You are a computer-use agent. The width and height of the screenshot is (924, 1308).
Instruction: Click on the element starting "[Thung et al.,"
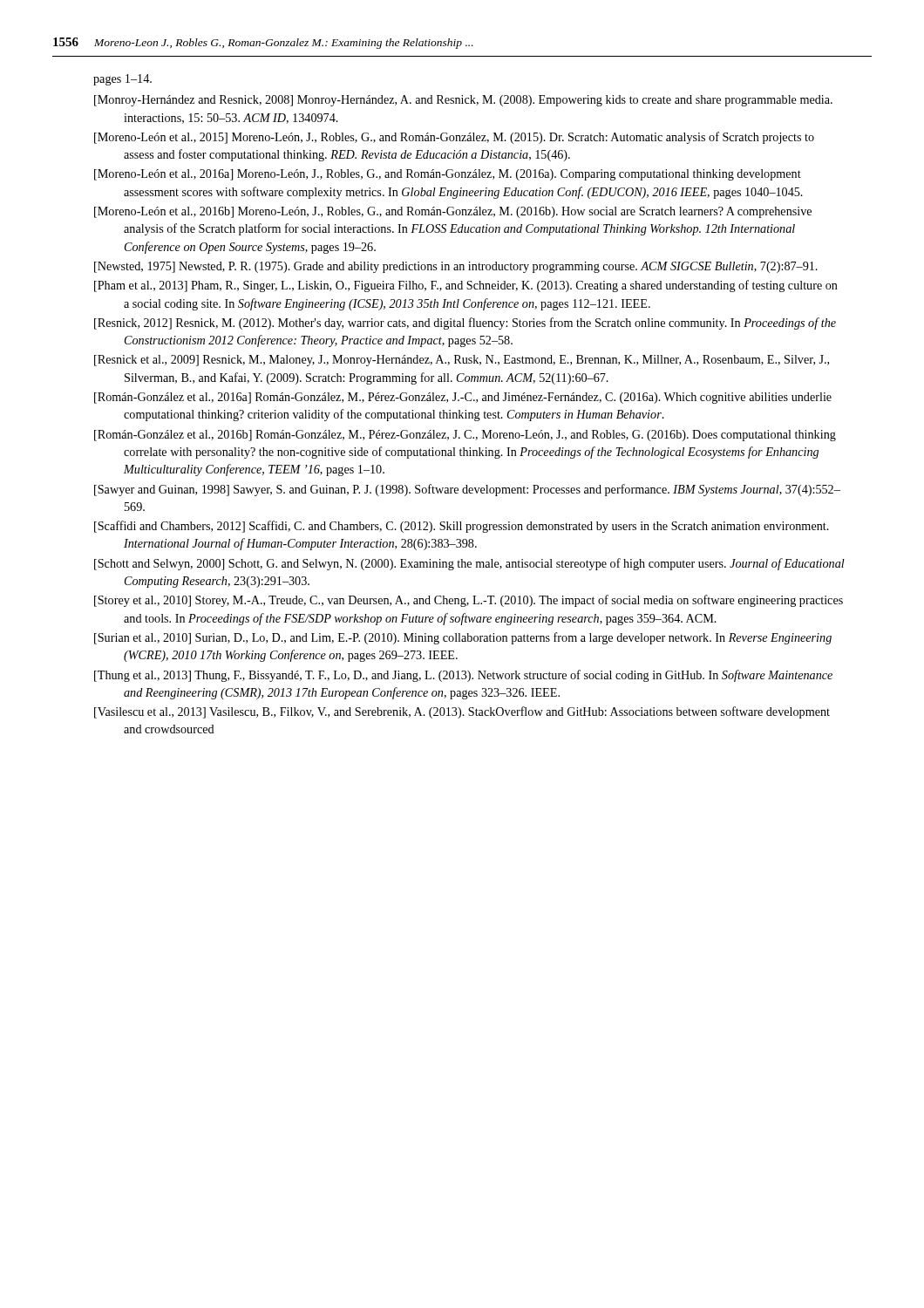coord(463,683)
